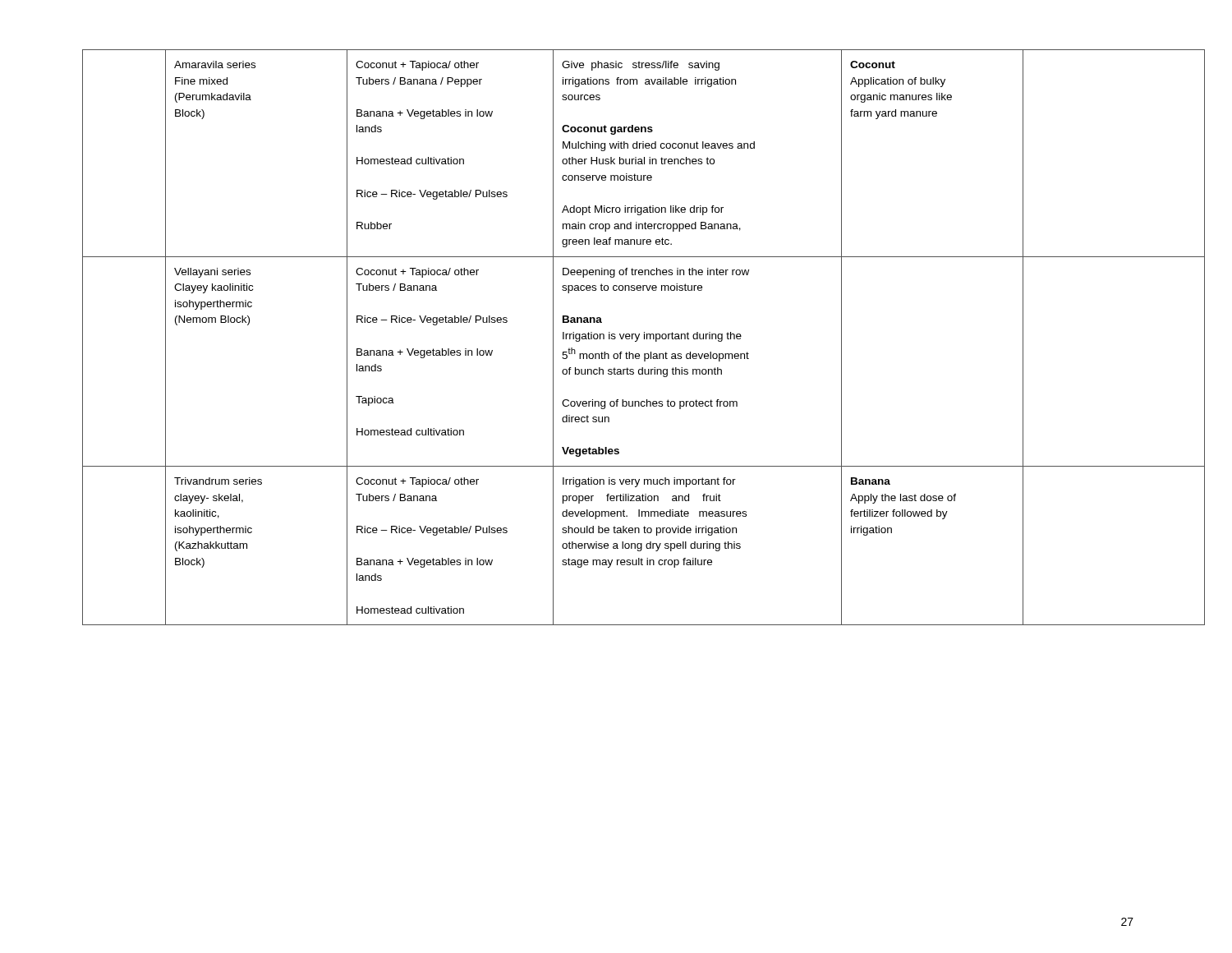Locate the table with the text "Give phasic stress/life saving irrigations"
Screen dimensions: 953x1232
pos(616,337)
